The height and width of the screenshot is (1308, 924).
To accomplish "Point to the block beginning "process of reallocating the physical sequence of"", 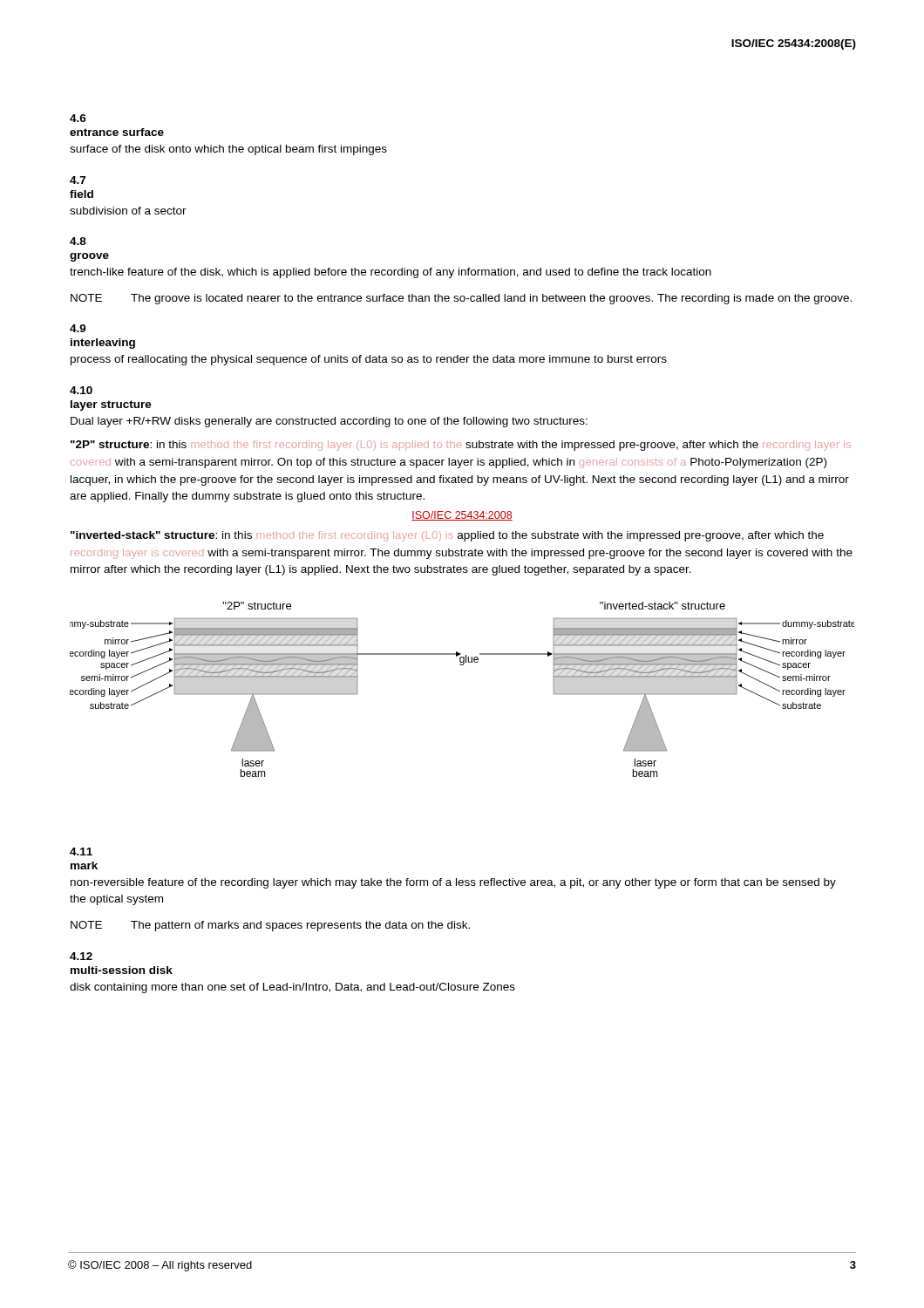I will (368, 359).
